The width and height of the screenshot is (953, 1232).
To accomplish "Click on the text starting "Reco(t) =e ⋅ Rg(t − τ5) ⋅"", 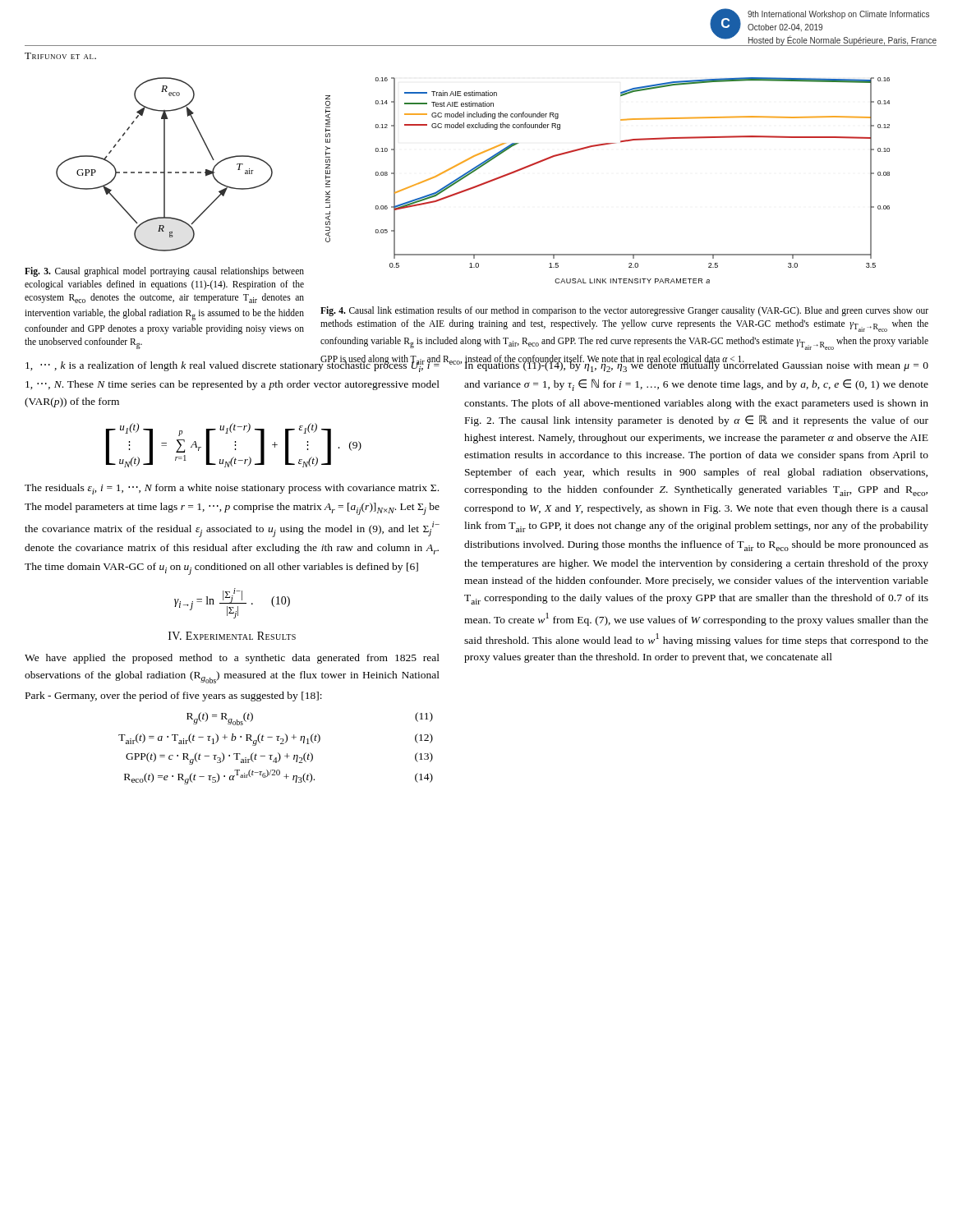I will (x=229, y=776).
